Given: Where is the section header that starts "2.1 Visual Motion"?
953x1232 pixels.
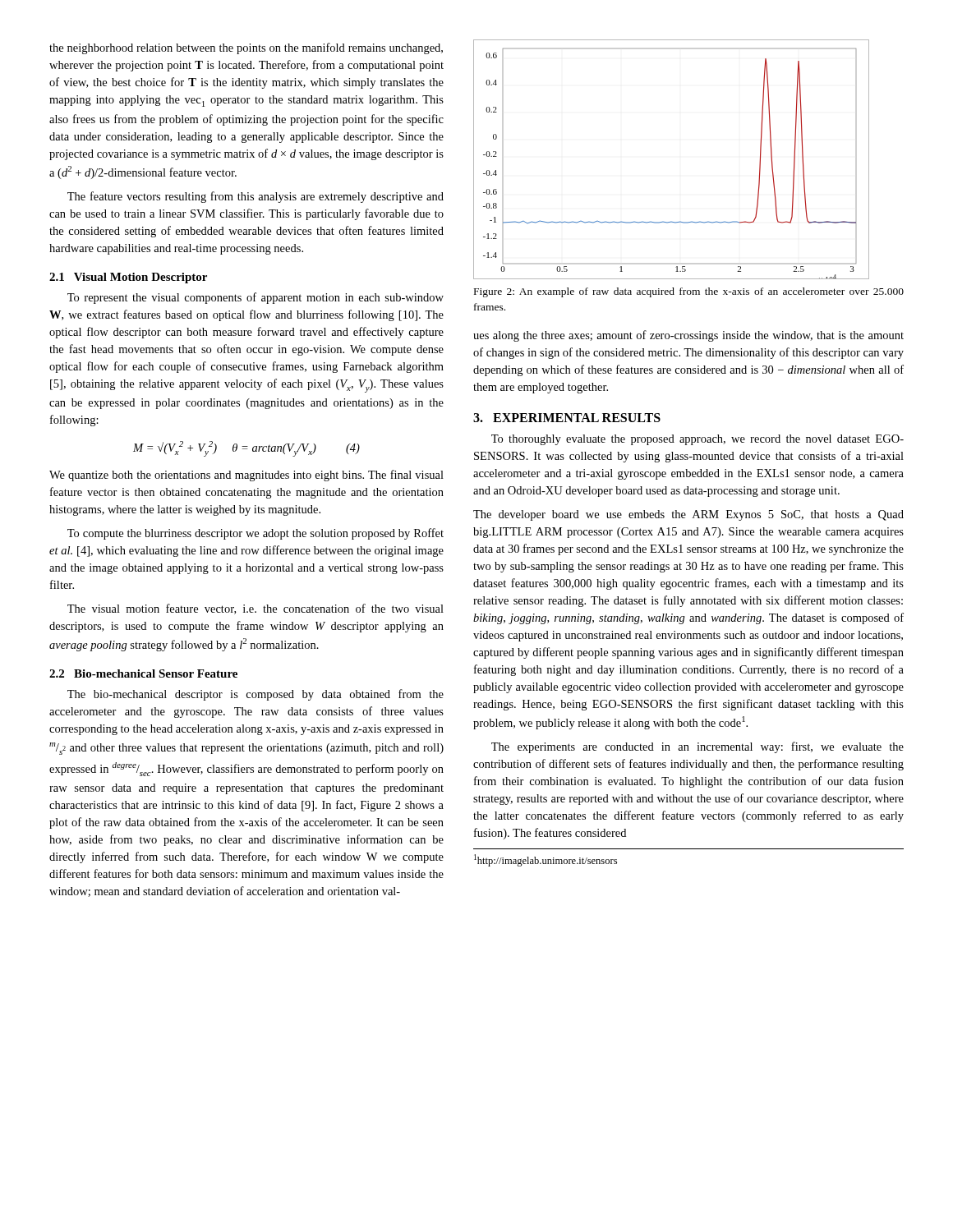Looking at the screenshot, I should tap(128, 278).
